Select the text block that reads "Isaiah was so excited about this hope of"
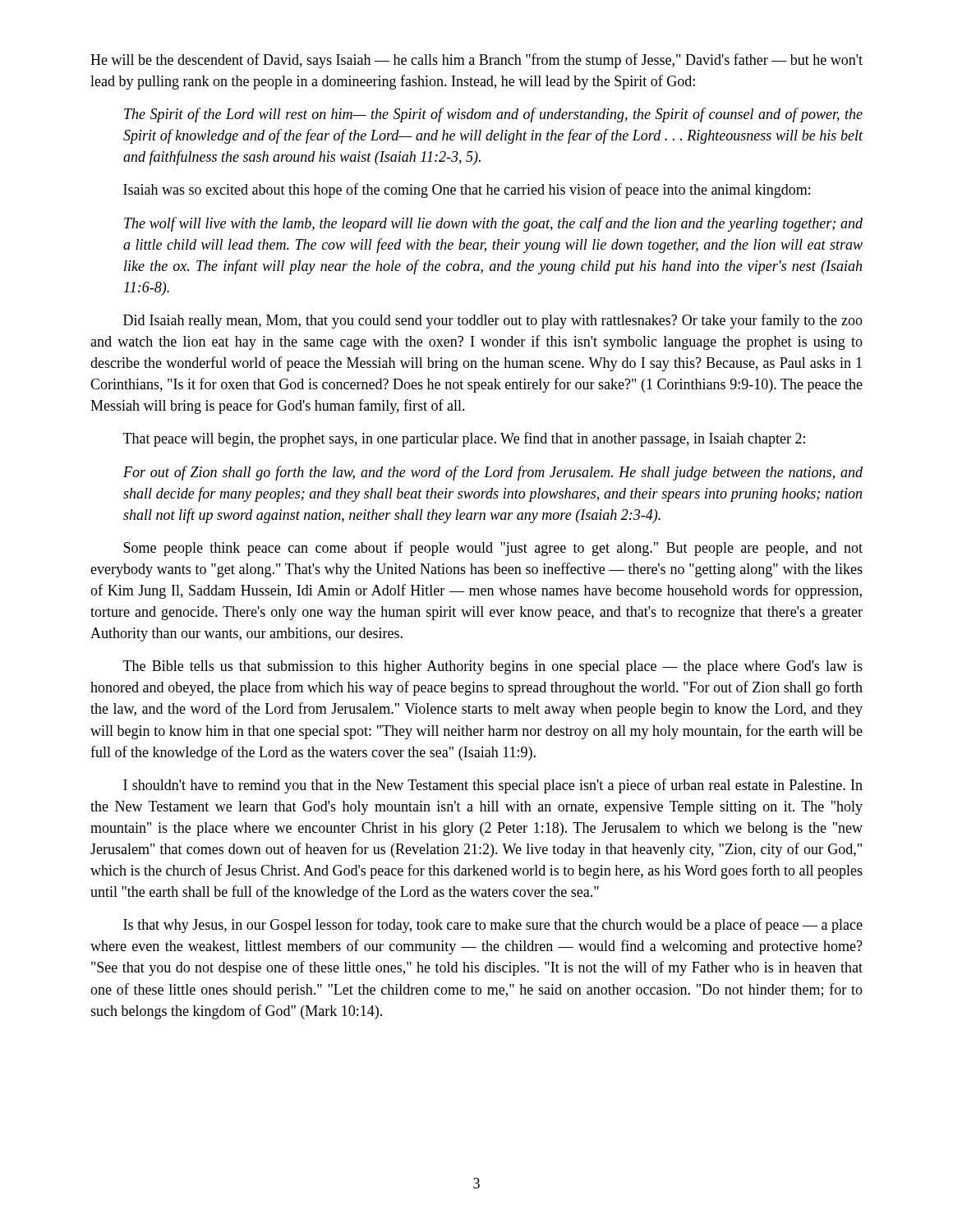This screenshot has width=953, height=1232. tap(467, 190)
